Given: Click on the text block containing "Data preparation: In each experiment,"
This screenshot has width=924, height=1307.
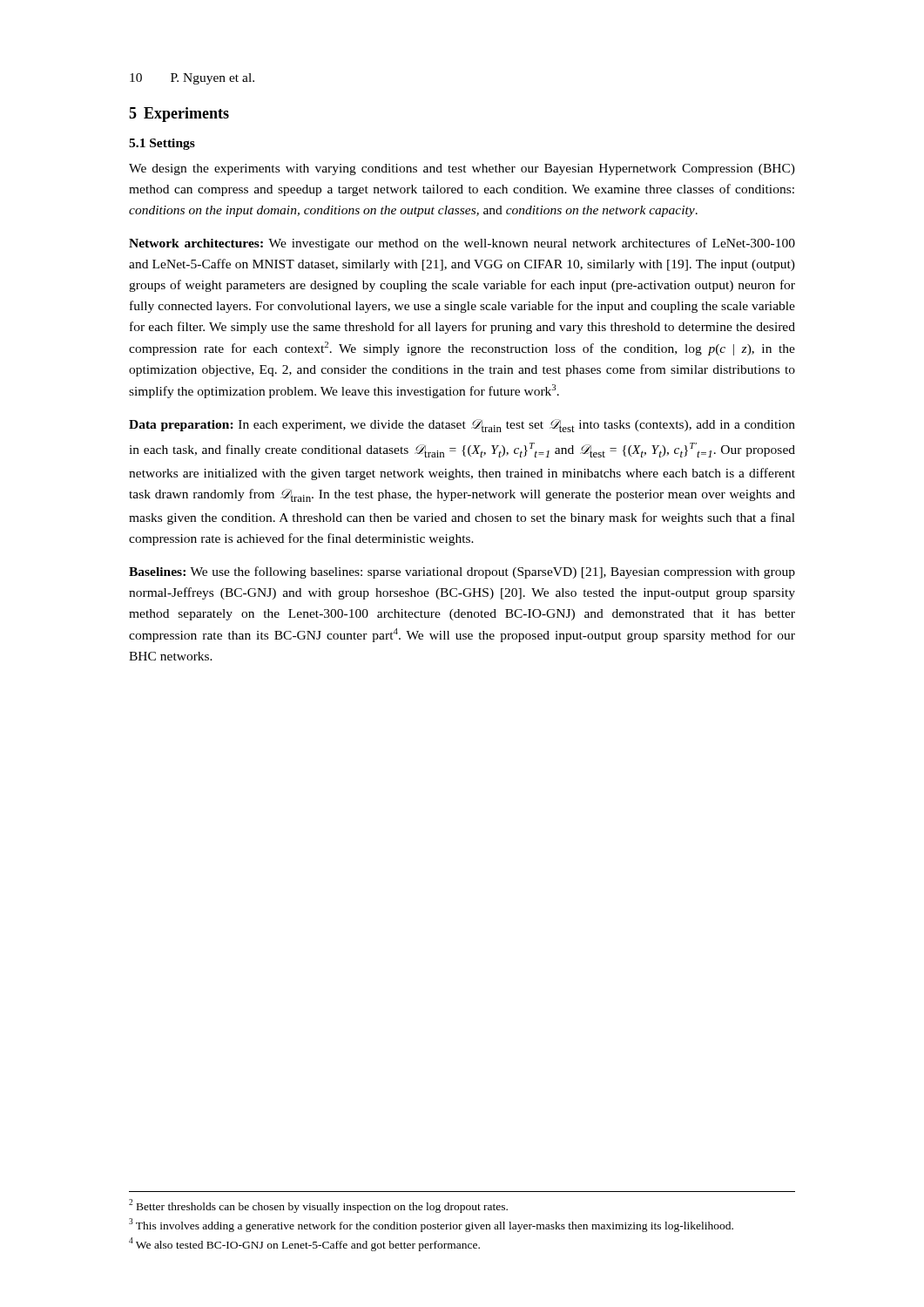Looking at the screenshot, I should click(462, 482).
